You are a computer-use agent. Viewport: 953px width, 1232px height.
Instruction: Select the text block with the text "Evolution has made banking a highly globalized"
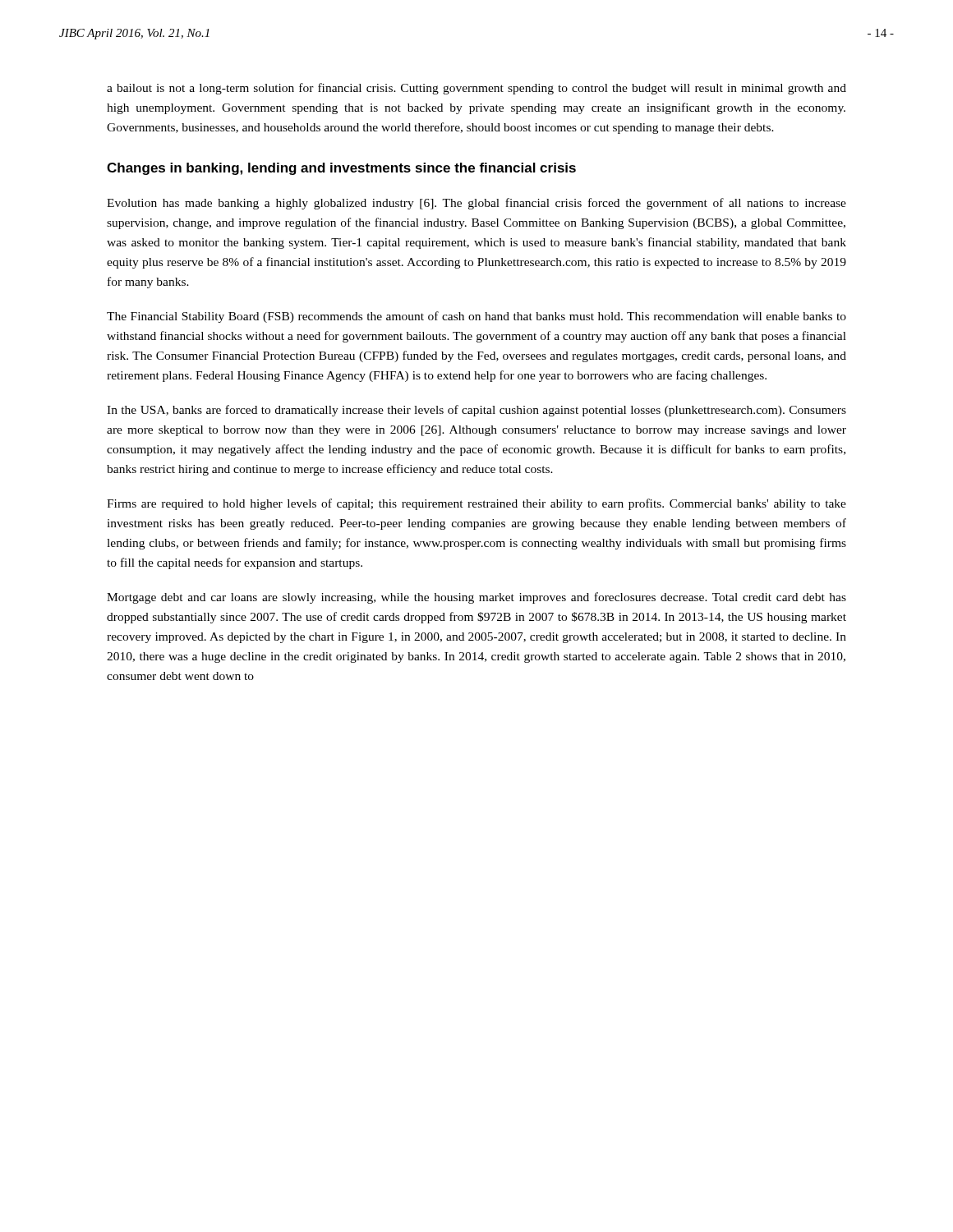tap(476, 242)
